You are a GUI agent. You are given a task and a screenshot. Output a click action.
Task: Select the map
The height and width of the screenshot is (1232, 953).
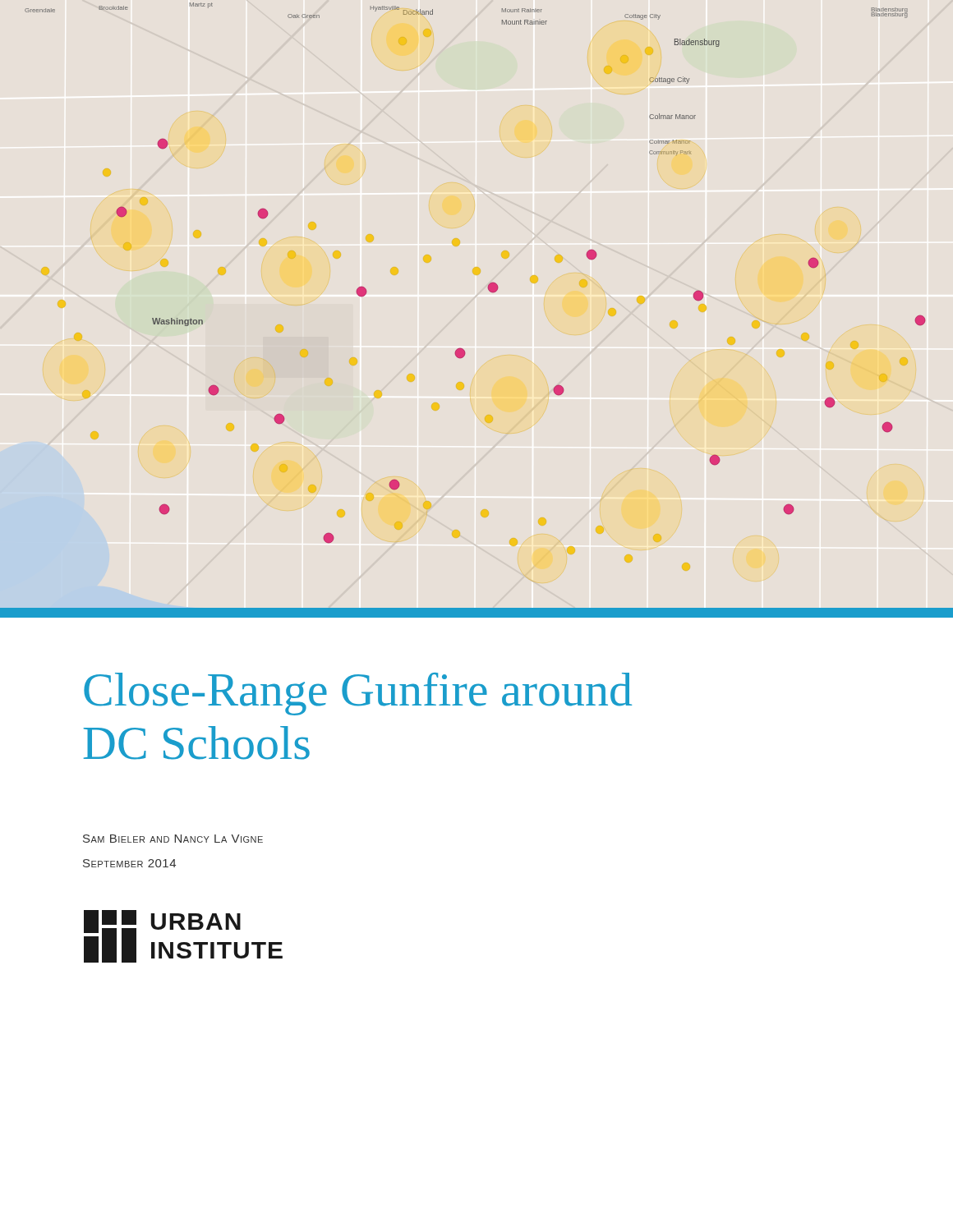click(476, 304)
